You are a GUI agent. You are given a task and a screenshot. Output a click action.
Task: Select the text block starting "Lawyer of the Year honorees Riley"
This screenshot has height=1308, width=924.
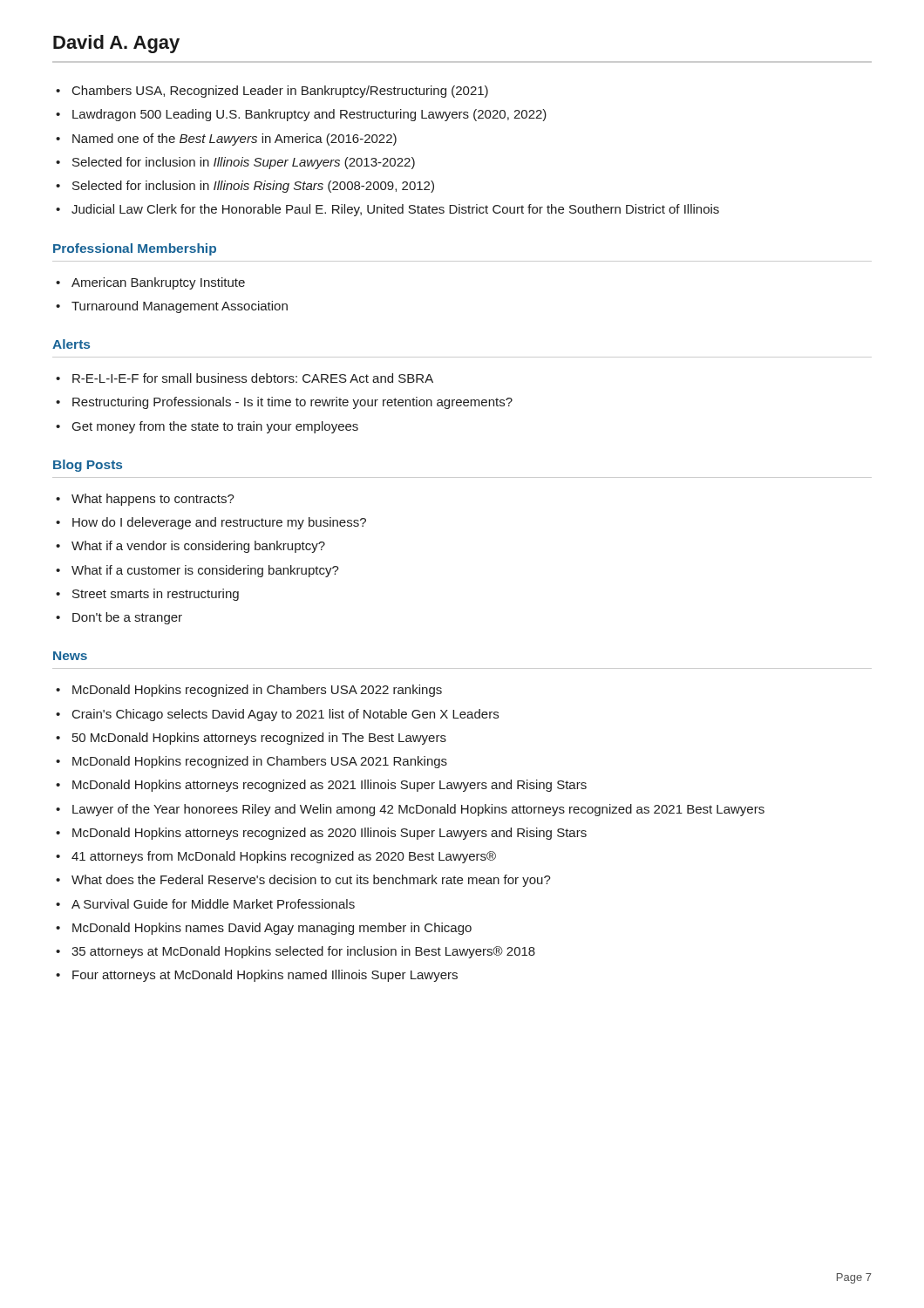tap(418, 808)
